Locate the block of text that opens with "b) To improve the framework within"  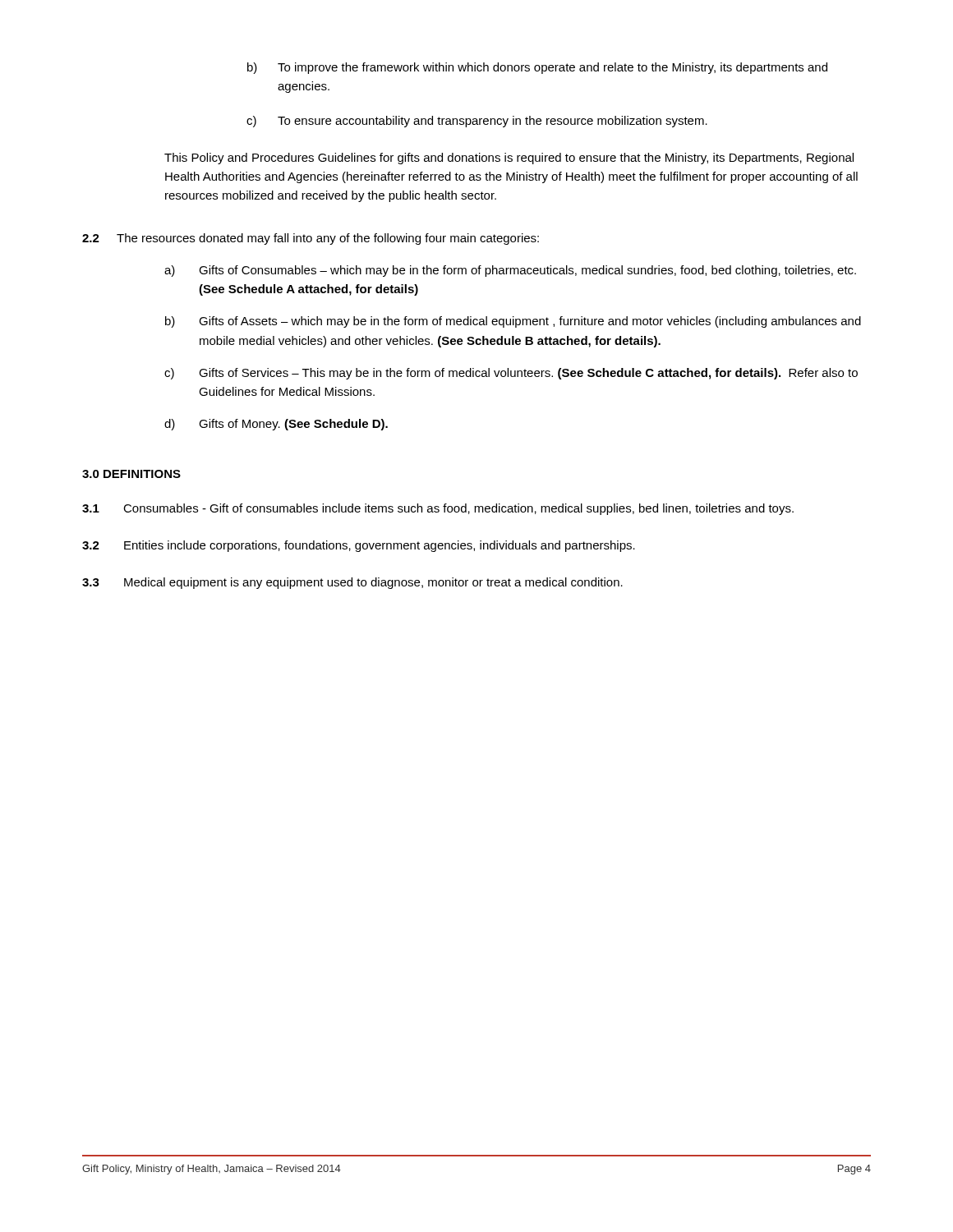click(559, 77)
